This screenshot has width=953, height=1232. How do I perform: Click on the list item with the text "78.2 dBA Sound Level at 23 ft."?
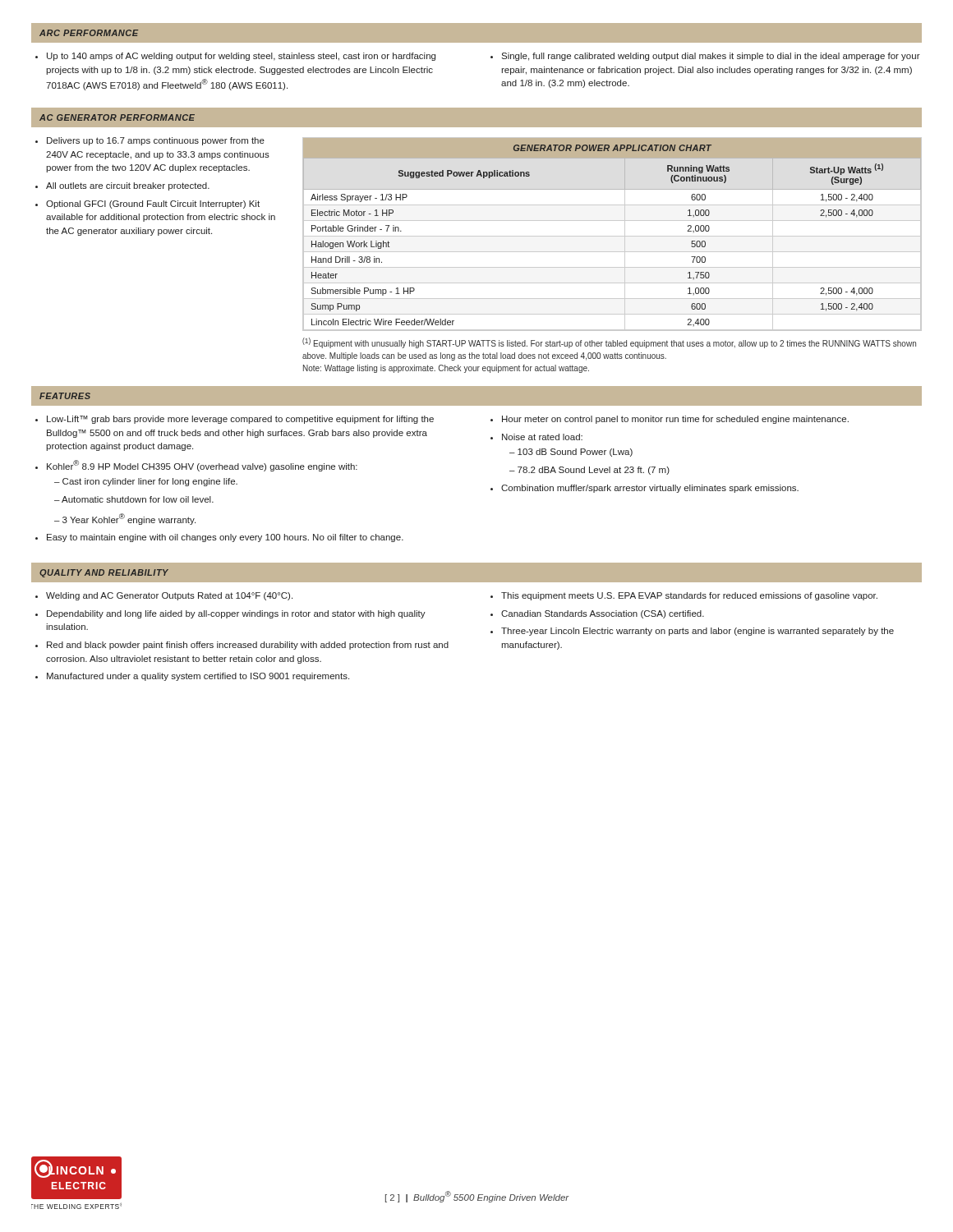tap(593, 470)
